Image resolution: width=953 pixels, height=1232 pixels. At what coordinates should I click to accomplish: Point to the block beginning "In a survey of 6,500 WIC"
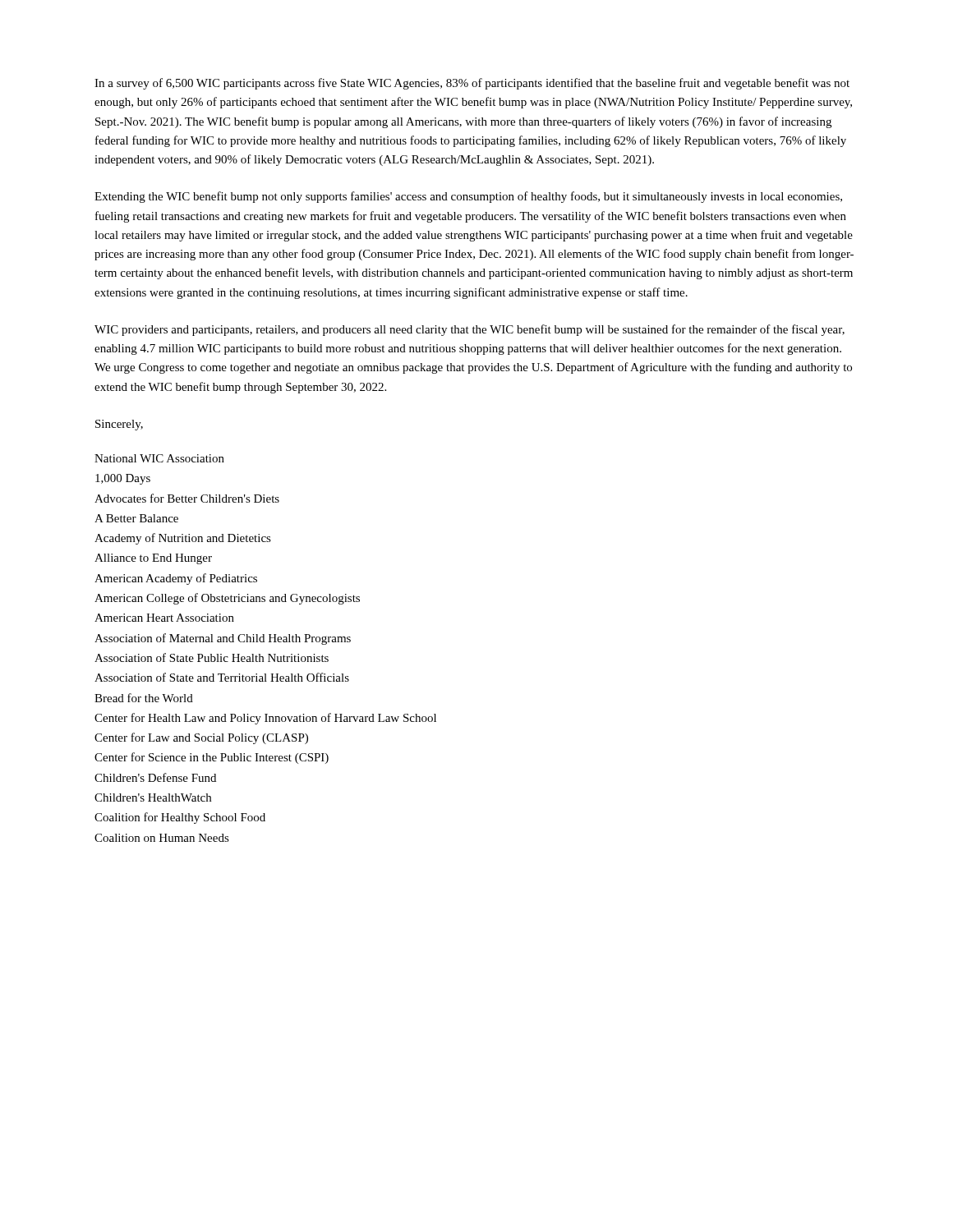[x=474, y=121]
